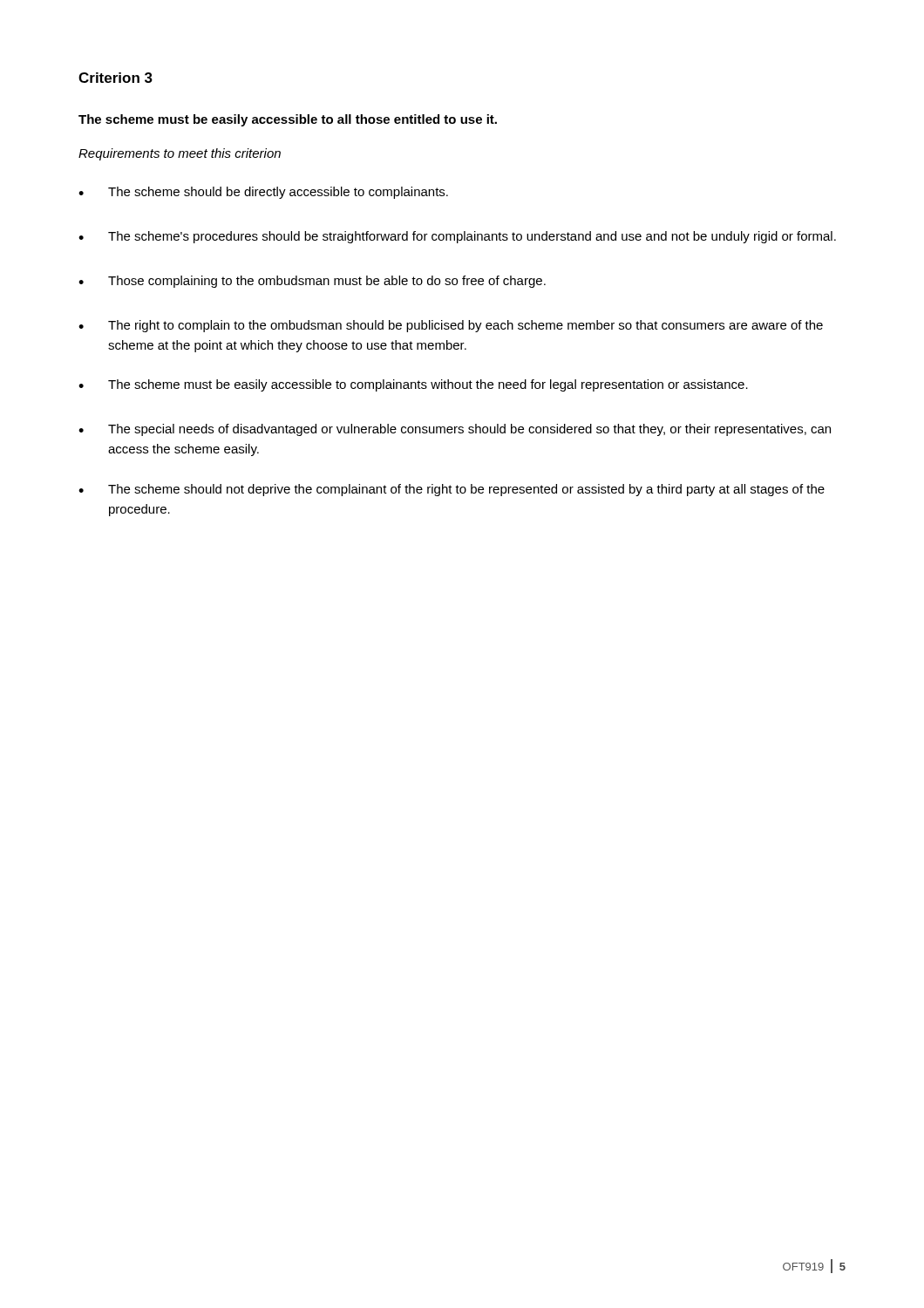The height and width of the screenshot is (1308, 924).
Task: Select the list item that says "• The scheme should not deprive the complainant"
Action: coord(462,499)
